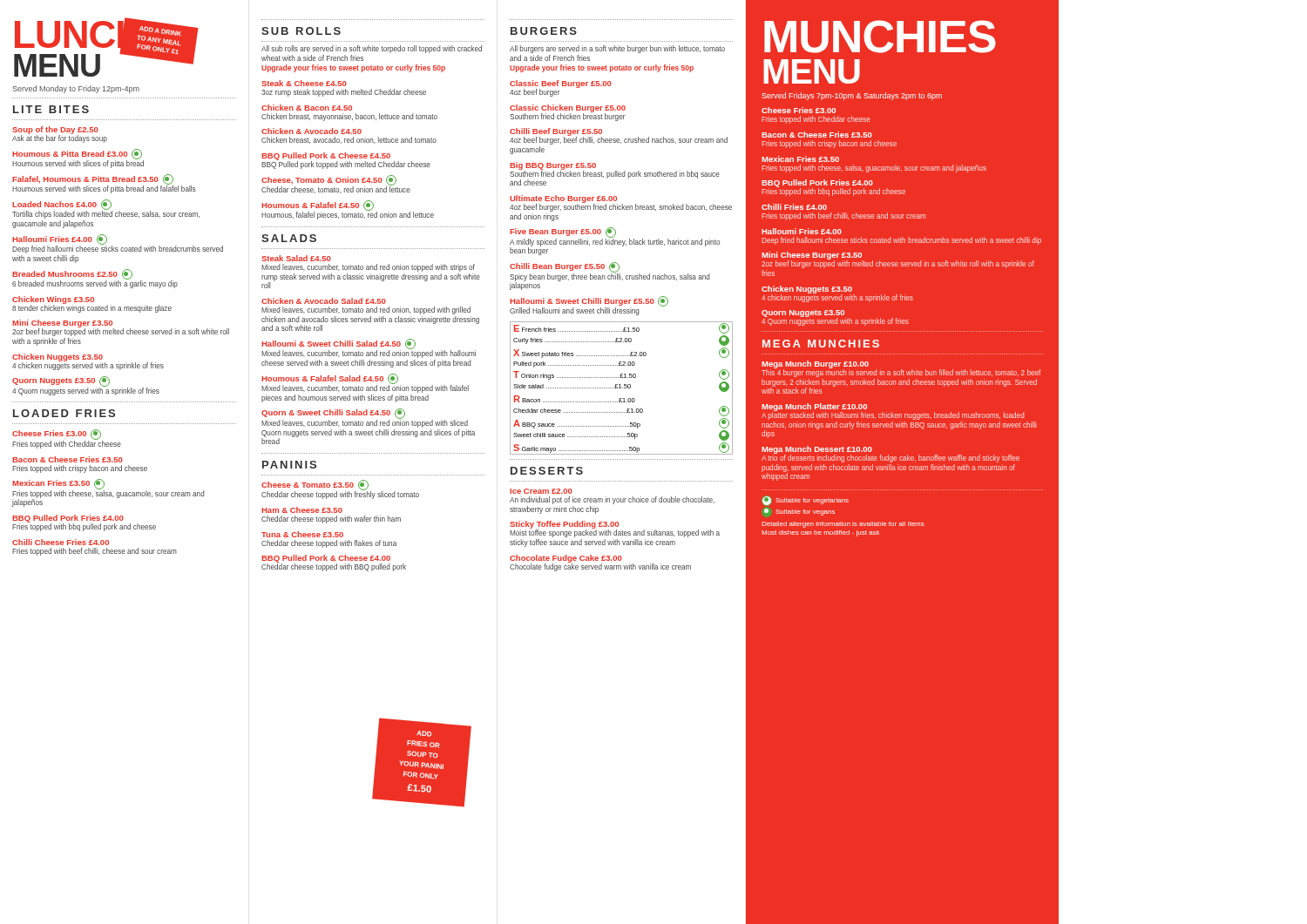Locate the block starting "BBQ Pulled Pork & Cheese £4.50BBQ Pulled"

tap(373, 160)
